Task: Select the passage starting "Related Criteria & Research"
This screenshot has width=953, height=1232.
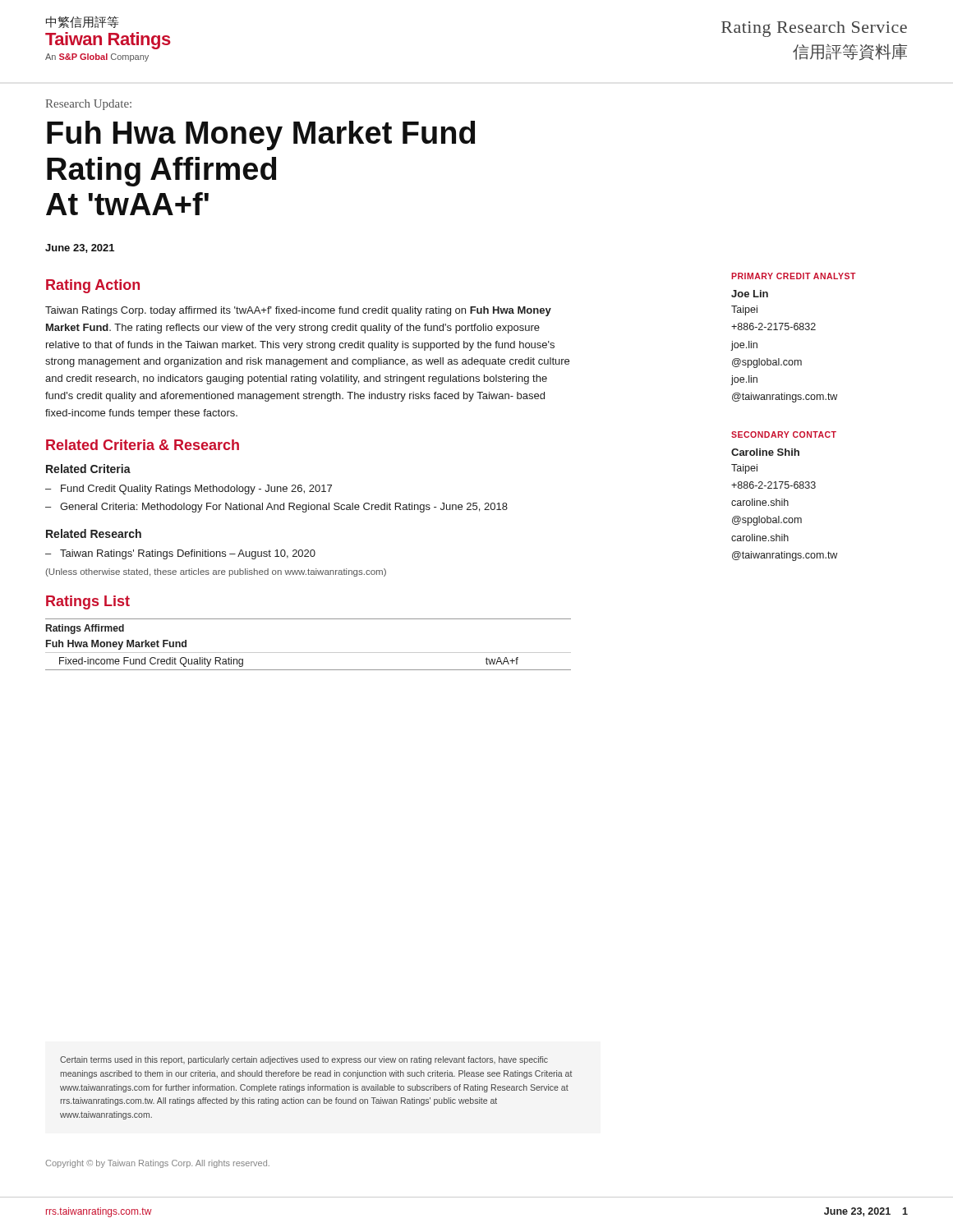Action: pos(143,445)
